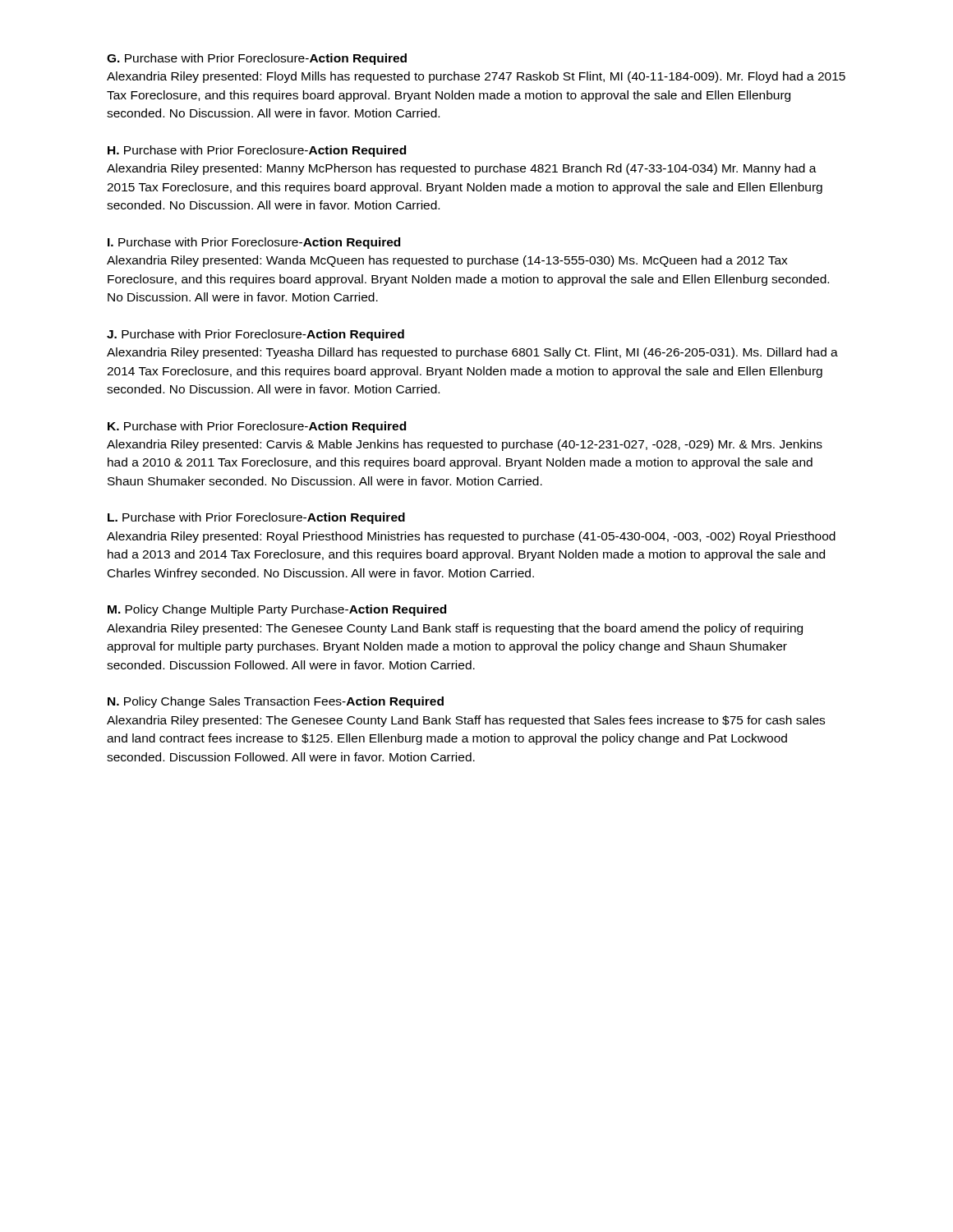This screenshot has height=1232, width=953.
Task: Find the text block with the text "M. Policy Change Multiple"
Action: pos(476,637)
